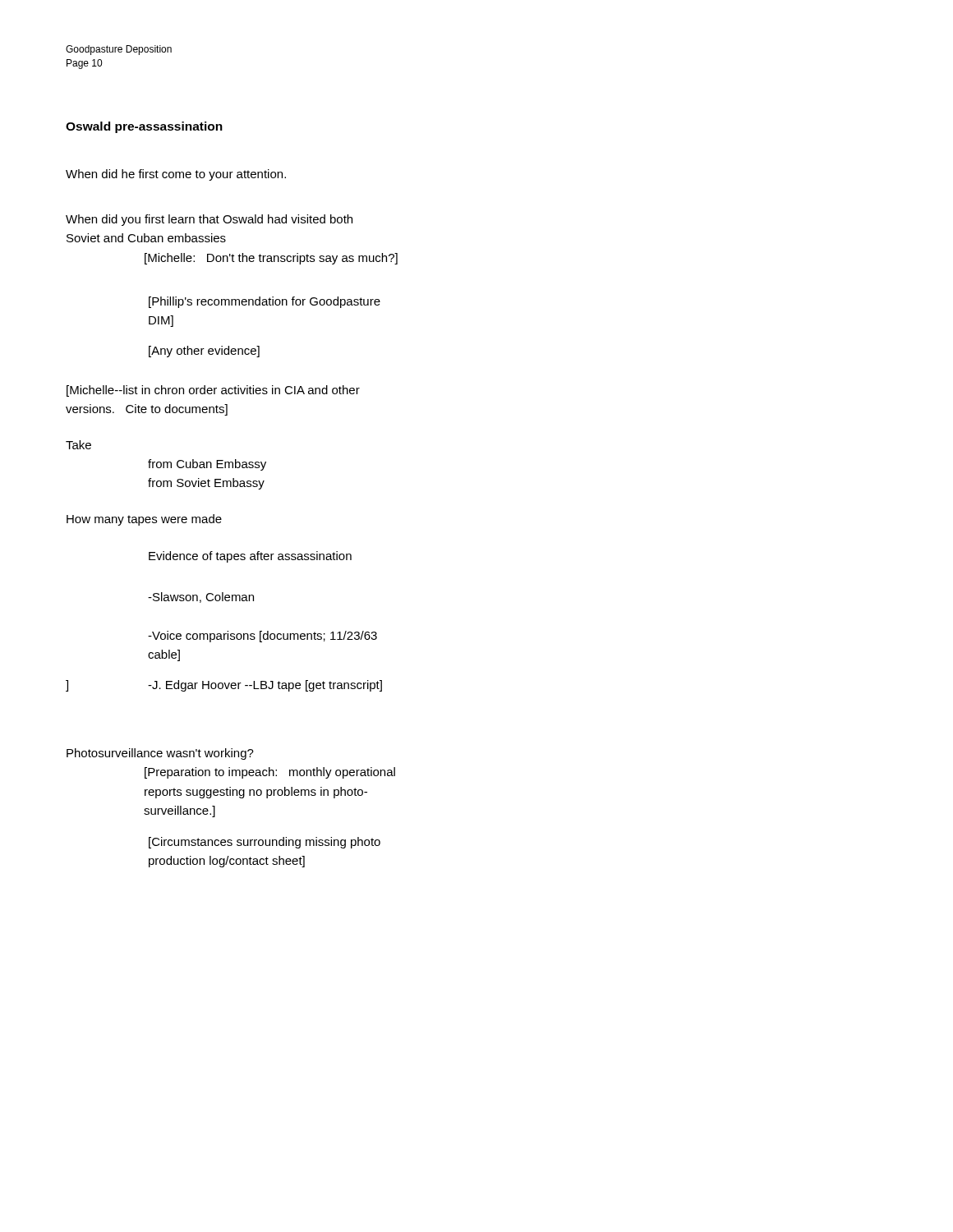
Task: Click on the passage starting "[Any other evidence]"
Action: tap(204, 350)
